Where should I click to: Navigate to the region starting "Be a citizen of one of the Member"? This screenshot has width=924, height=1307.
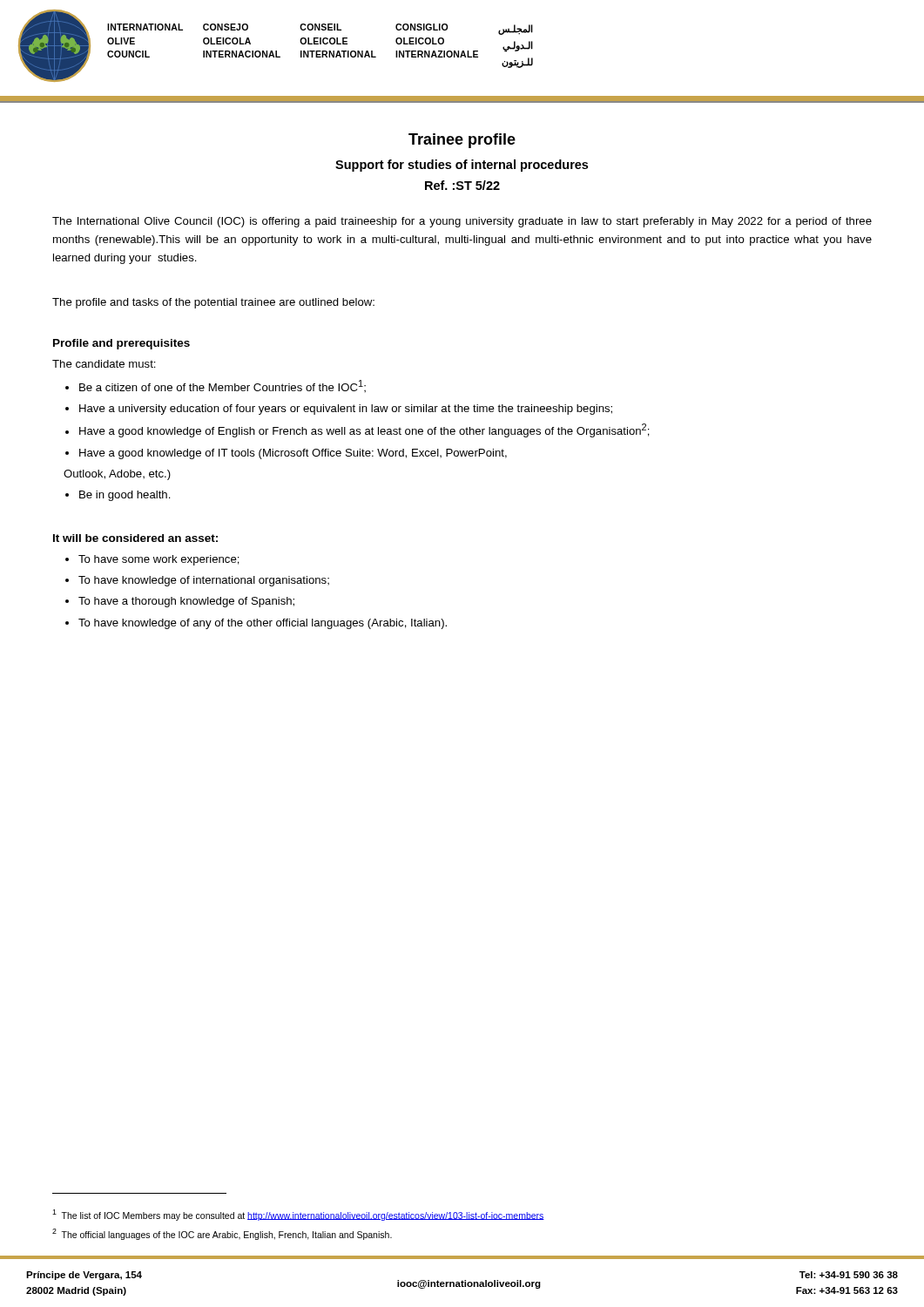coord(222,386)
